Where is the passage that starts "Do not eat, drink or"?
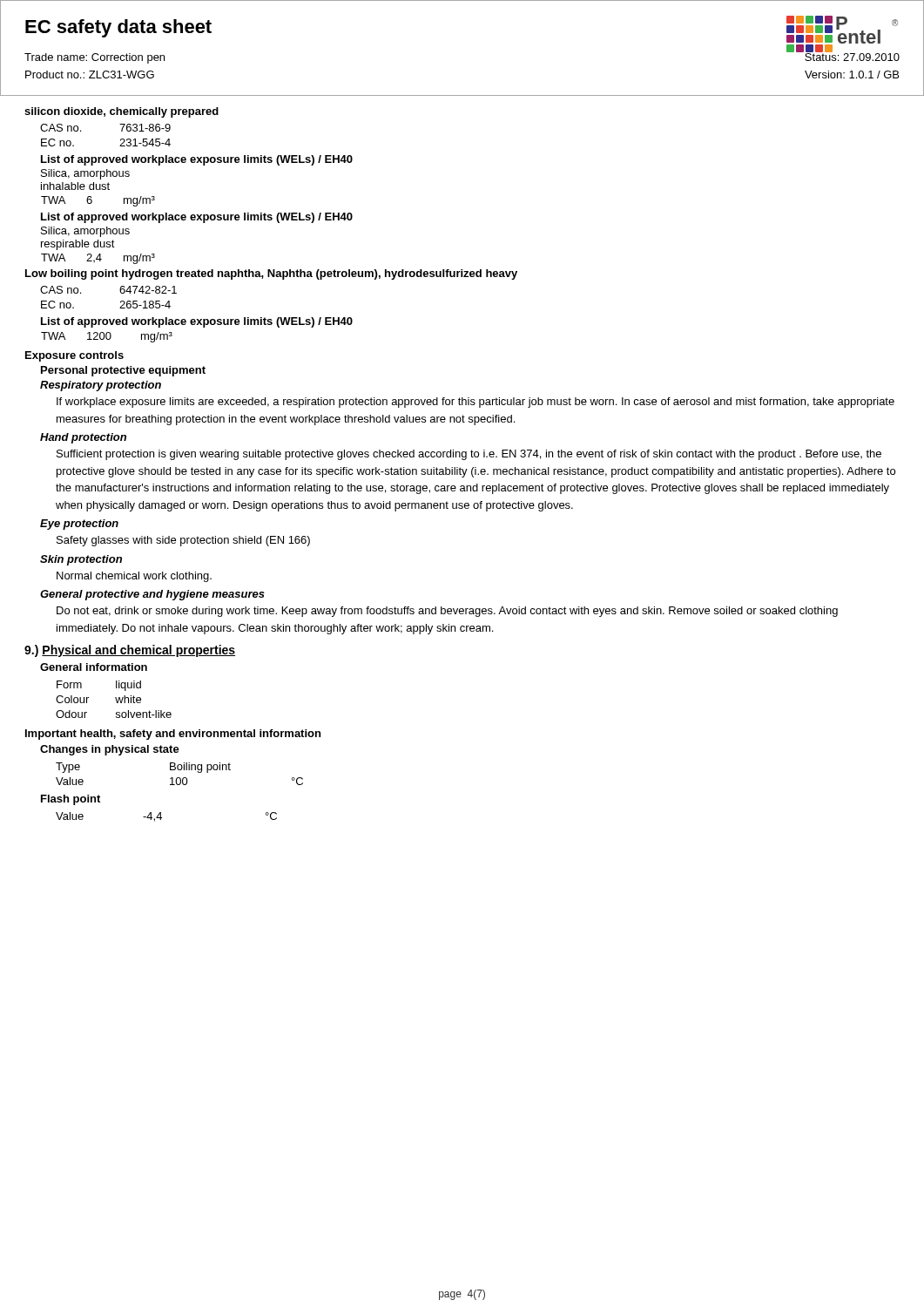The height and width of the screenshot is (1307, 924). click(x=447, y=619)
